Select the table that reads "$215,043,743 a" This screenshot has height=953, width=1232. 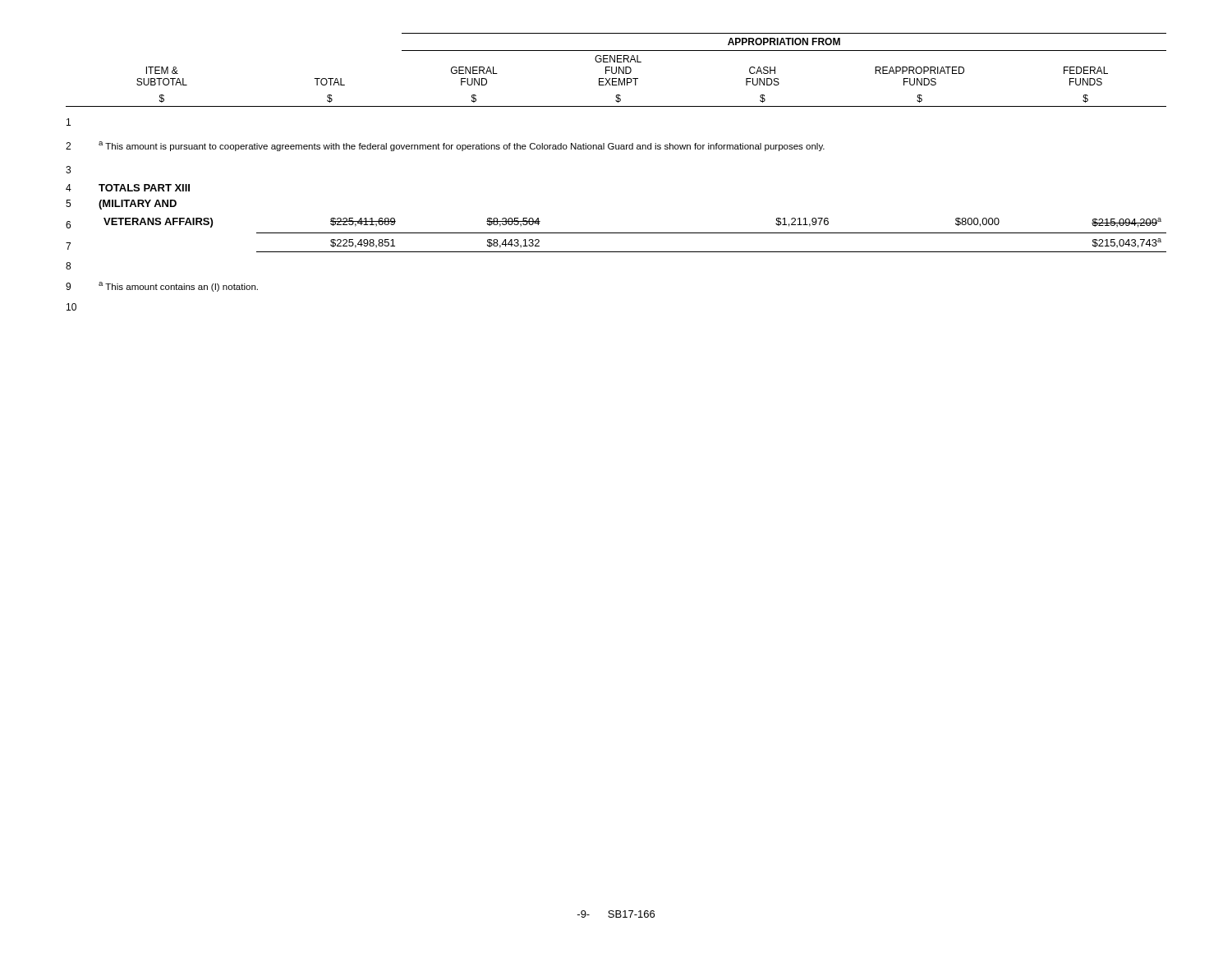point(632,243)
